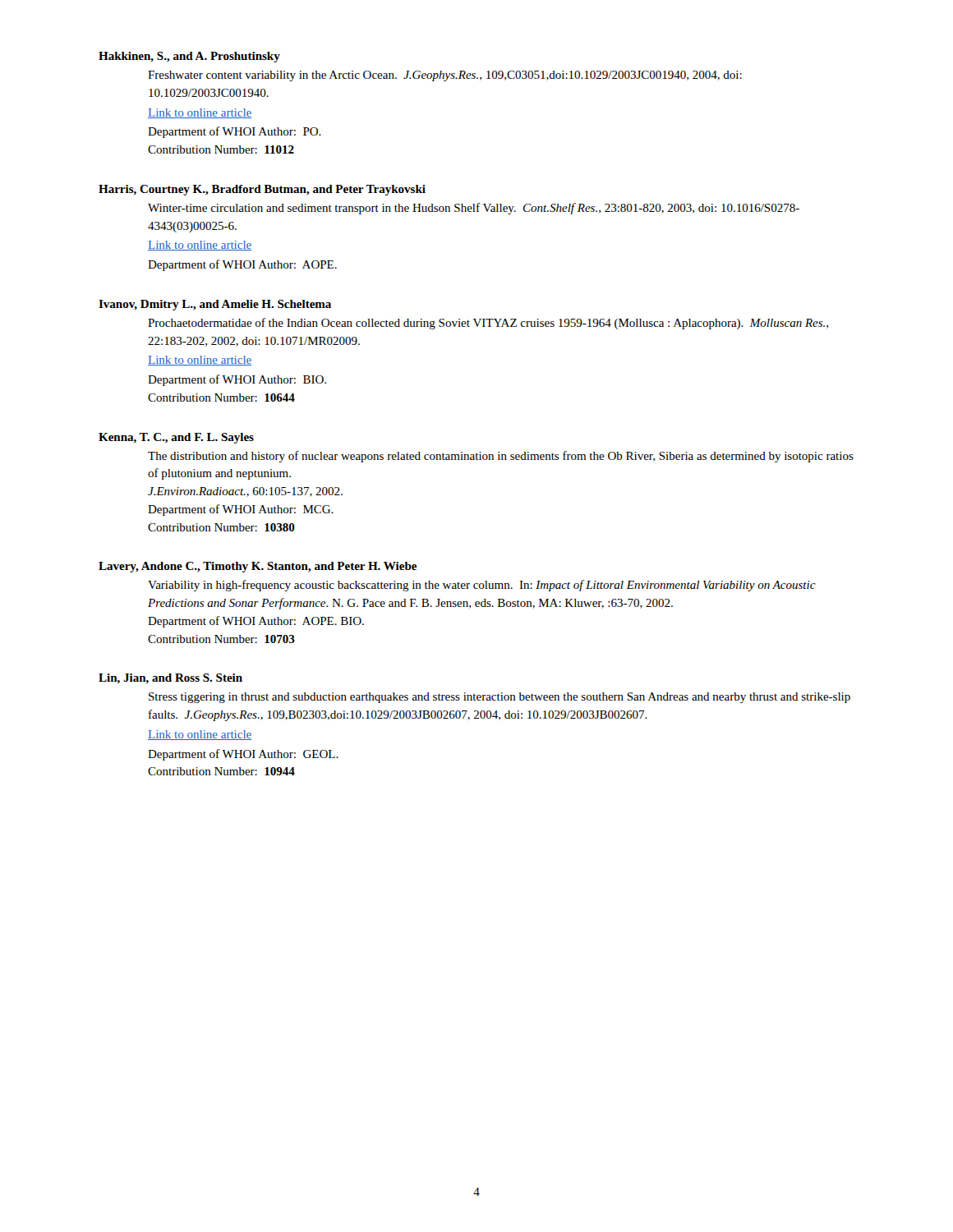Select the list item containing "Lin, Jian, and Ross S."
The height and width of the screenshot is (1232, 953).
click(x=476, y=726)
